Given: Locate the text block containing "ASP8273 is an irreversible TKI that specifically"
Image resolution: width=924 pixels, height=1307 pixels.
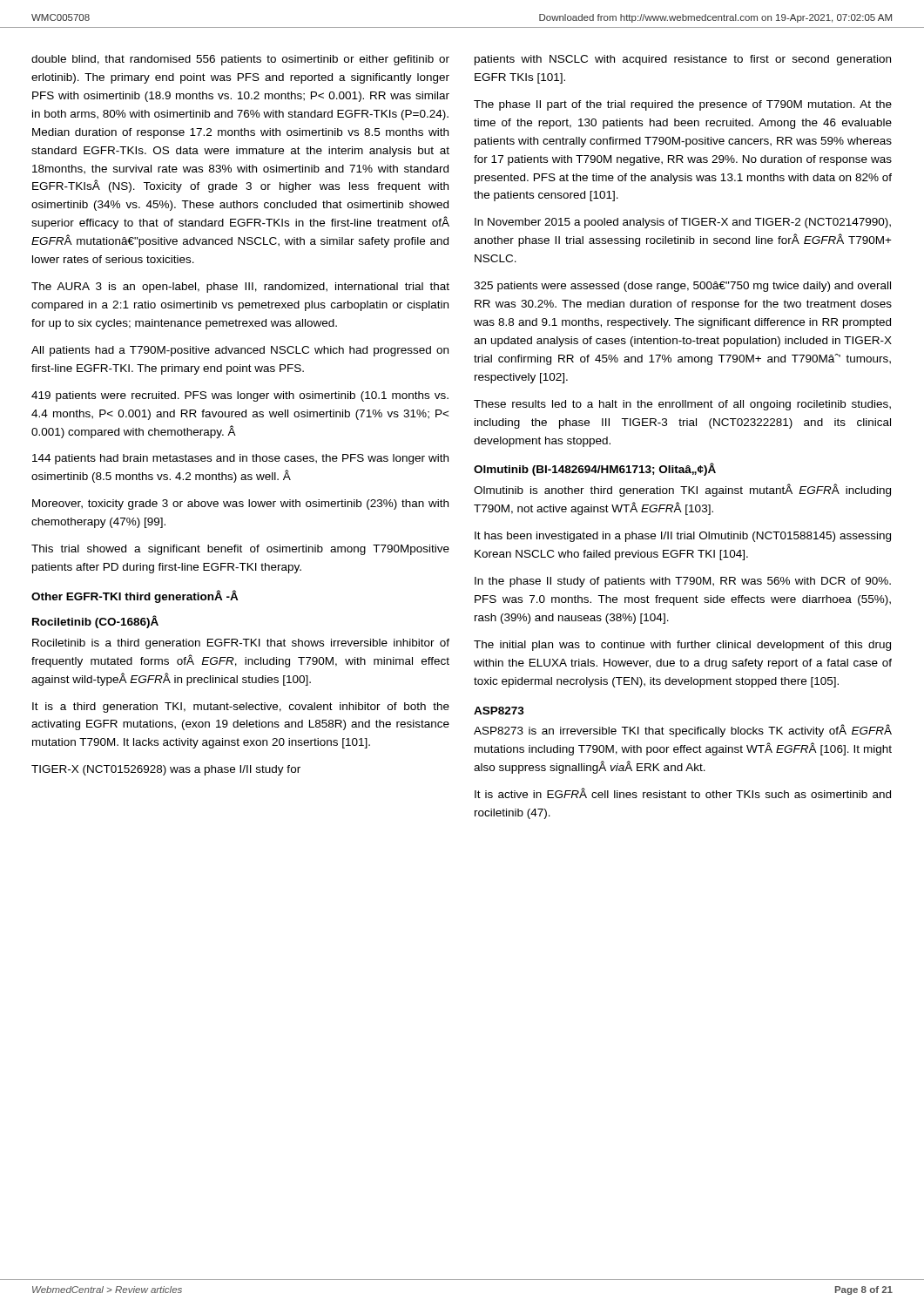Looking at the screenshot, I should (x=683, y=749).
